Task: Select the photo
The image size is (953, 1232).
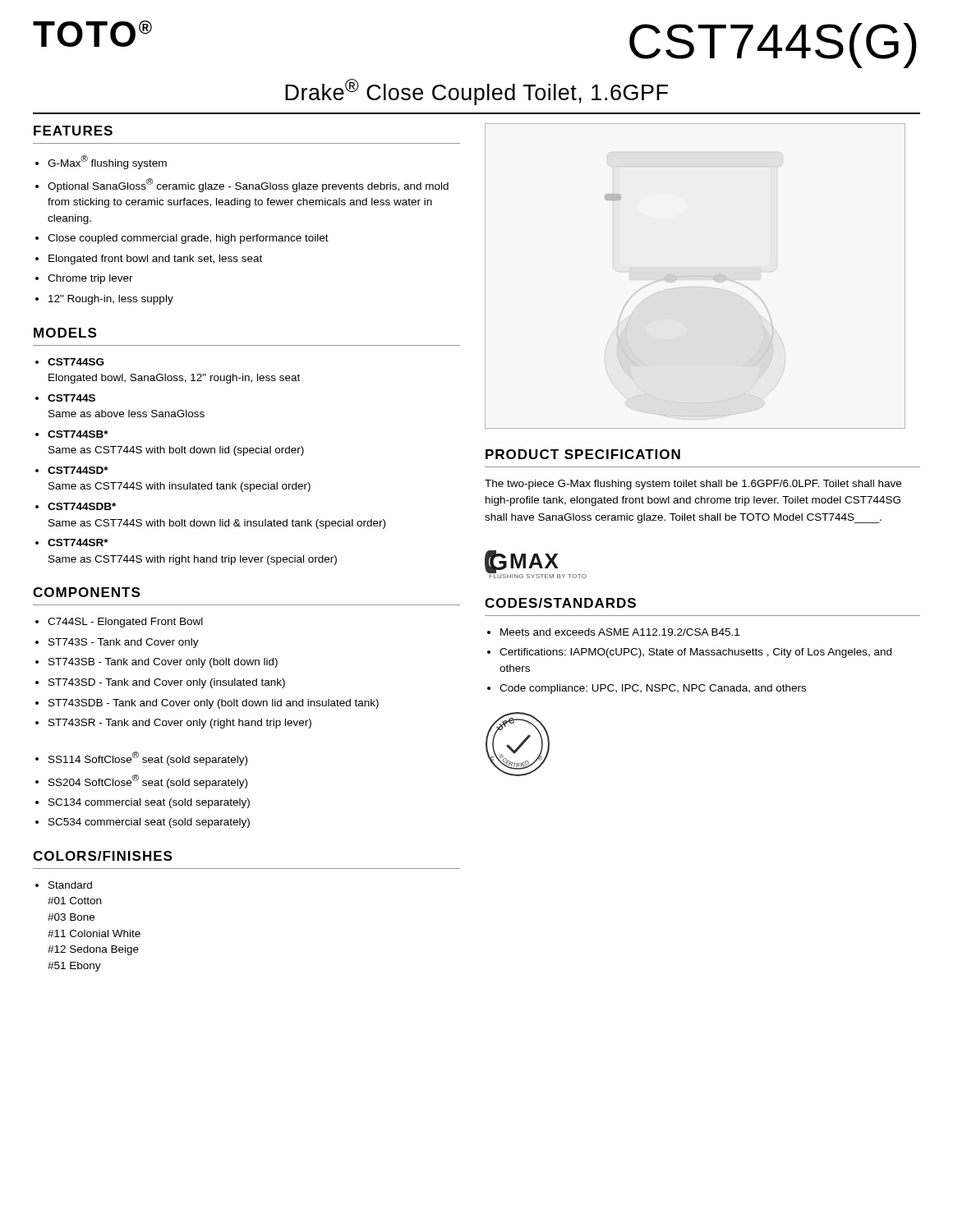Action: tap(695, 276)
